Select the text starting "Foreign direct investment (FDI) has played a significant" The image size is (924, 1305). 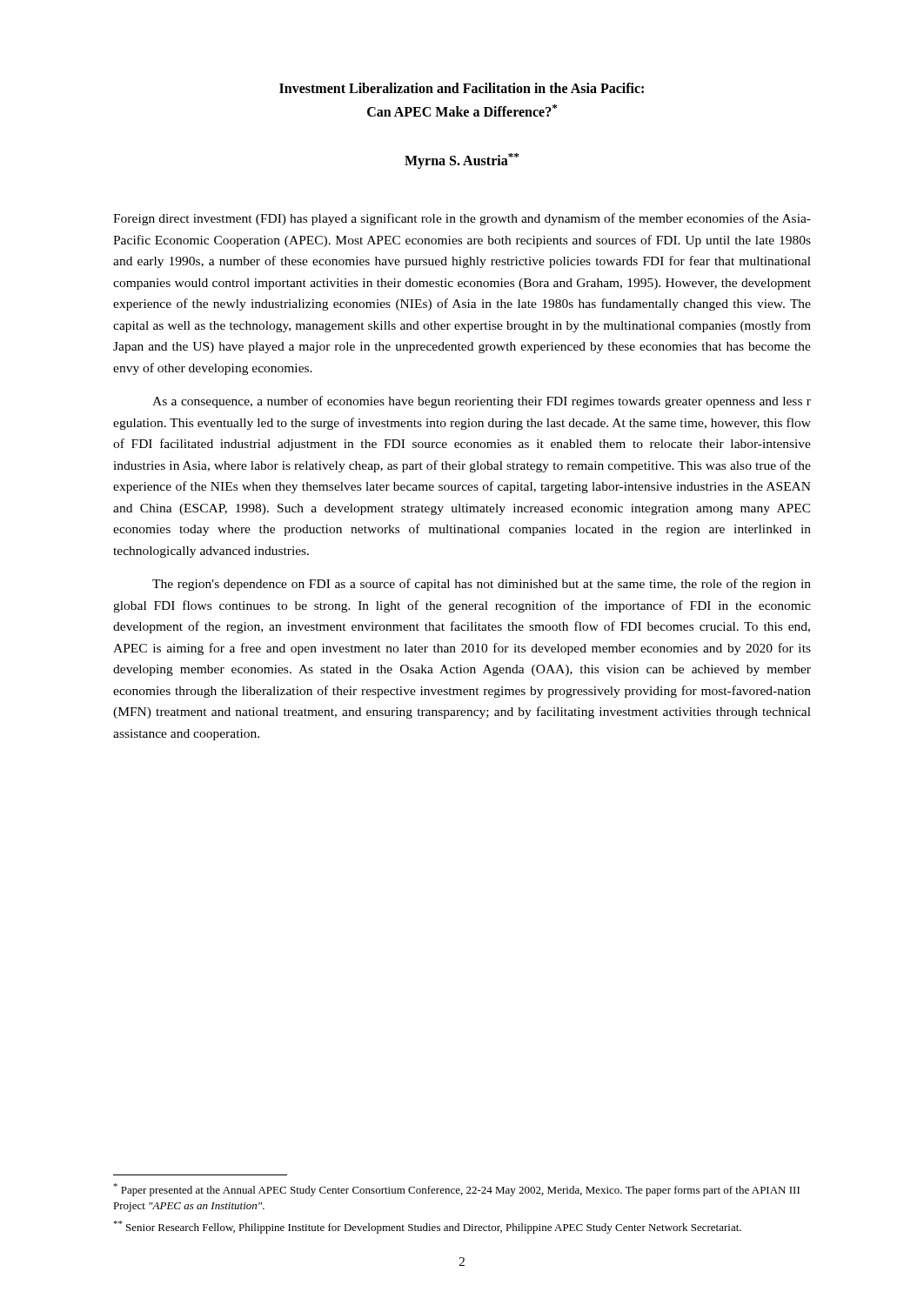[x=462, y=293]
